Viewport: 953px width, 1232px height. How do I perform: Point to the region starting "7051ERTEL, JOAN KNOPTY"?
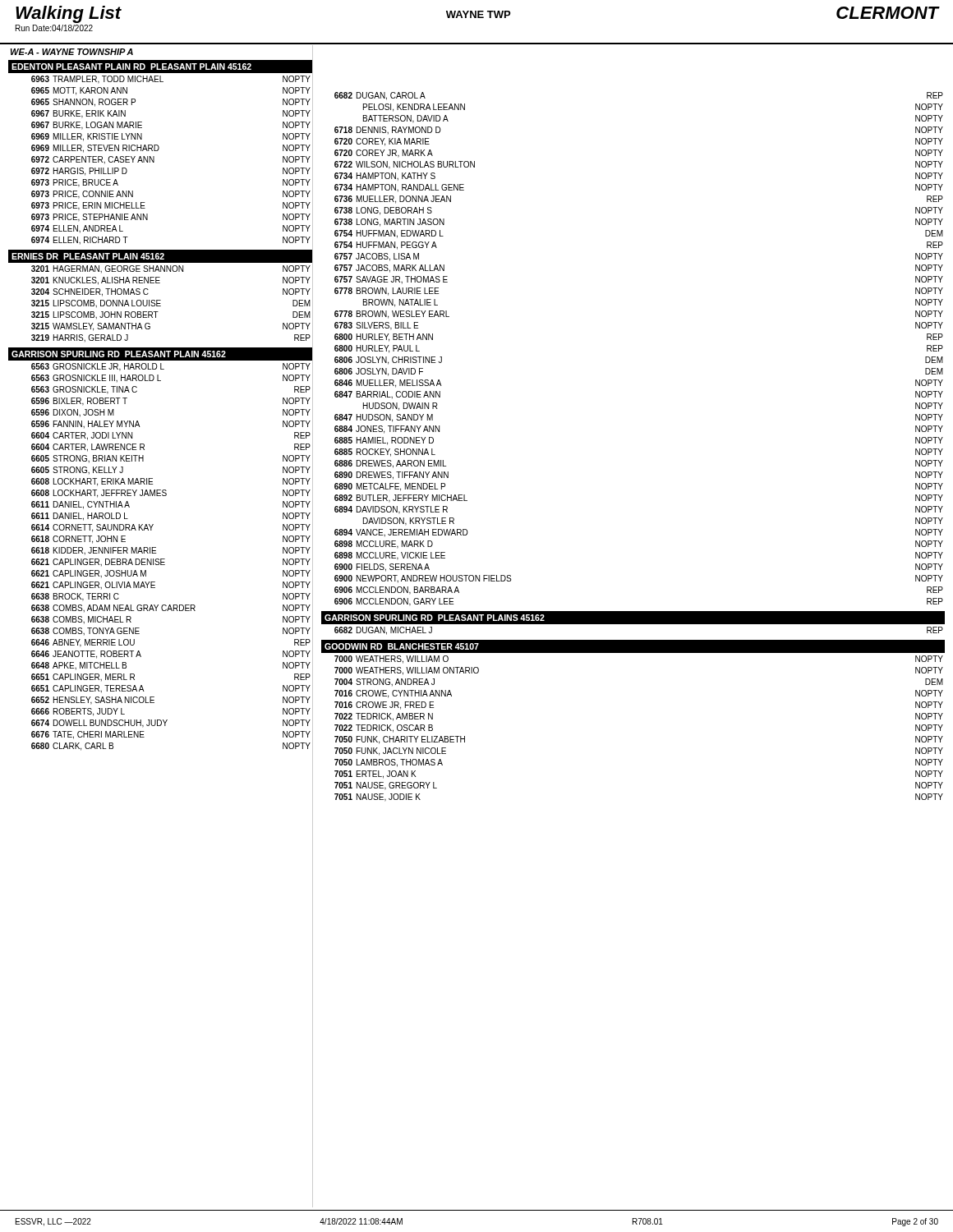(379, 774)
